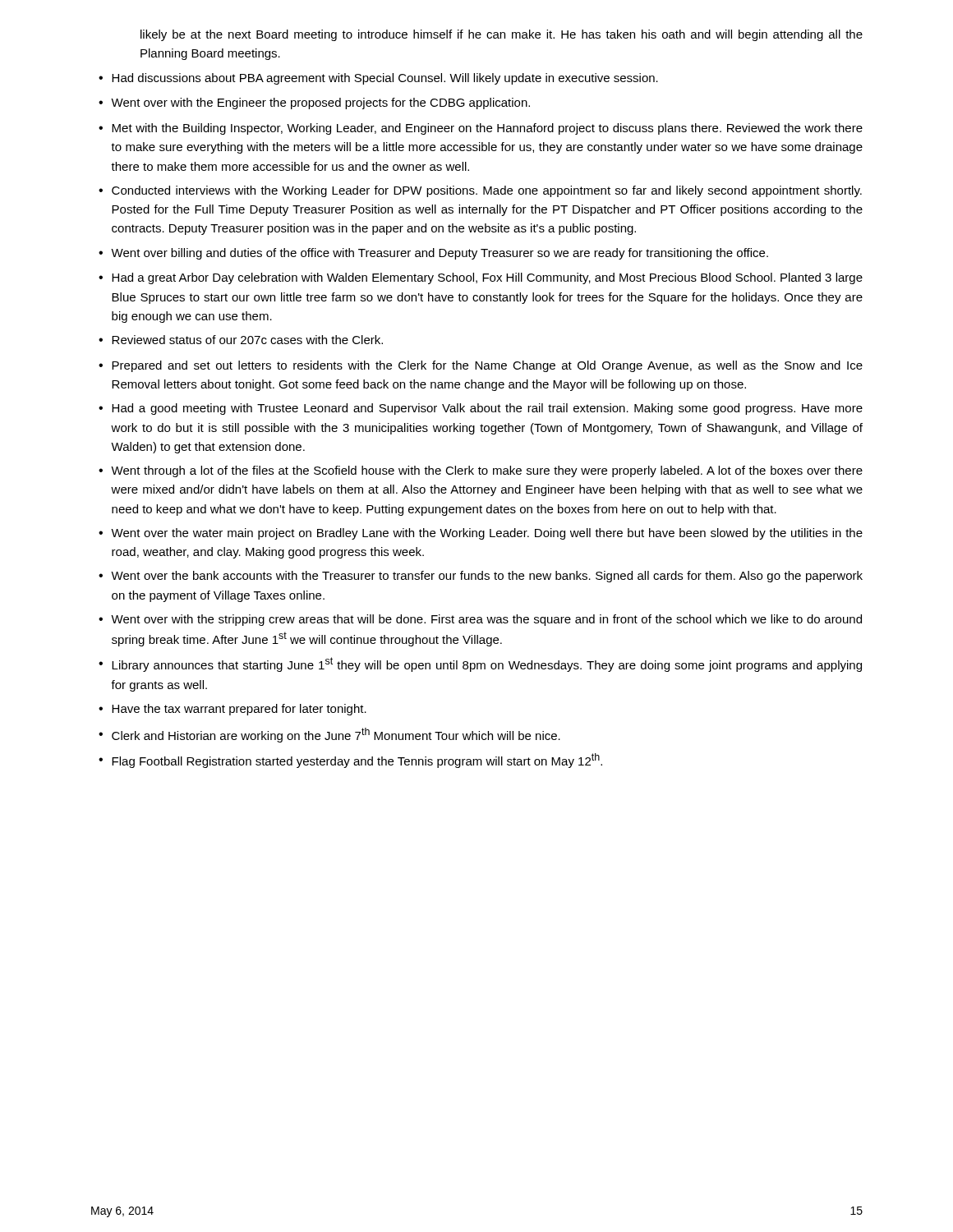Screen dimensions: 1232x953
Task: Select the block starting "Clerk and Historian"
Action: click(487, 735)
